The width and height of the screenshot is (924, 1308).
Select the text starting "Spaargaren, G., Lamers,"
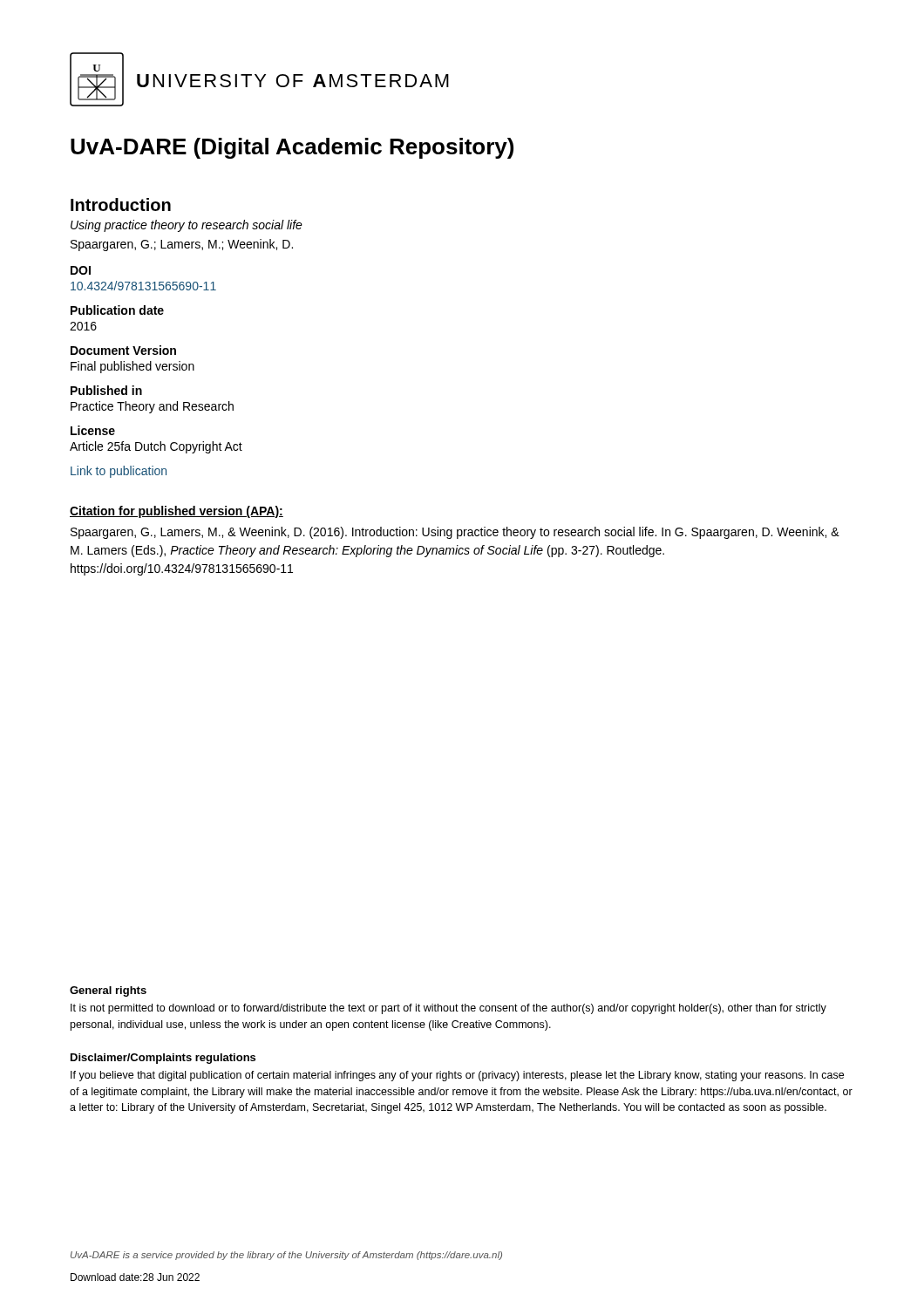(x=454, y=550)
